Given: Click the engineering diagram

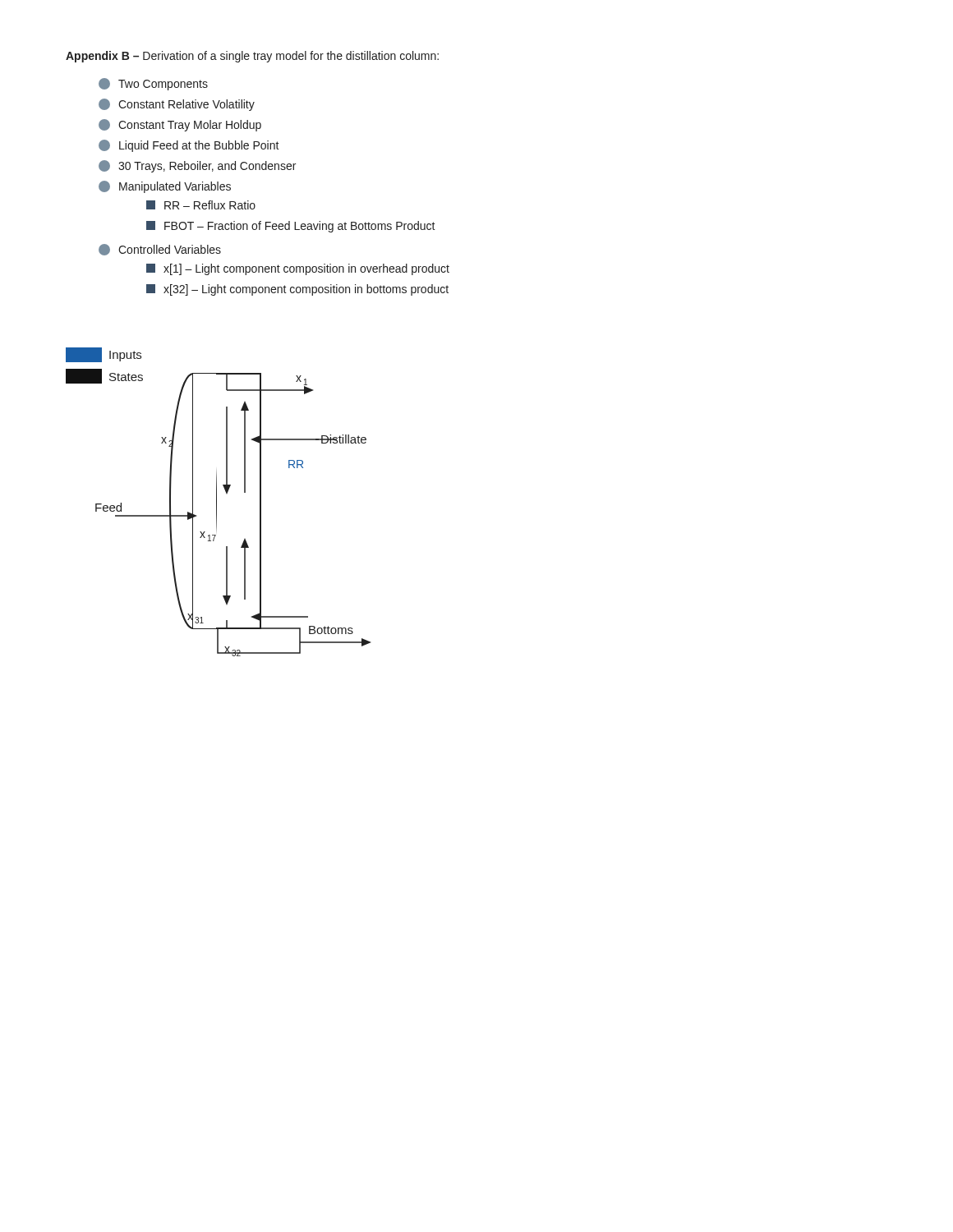Looking at the screenshot, I should (x=296, y=493).
